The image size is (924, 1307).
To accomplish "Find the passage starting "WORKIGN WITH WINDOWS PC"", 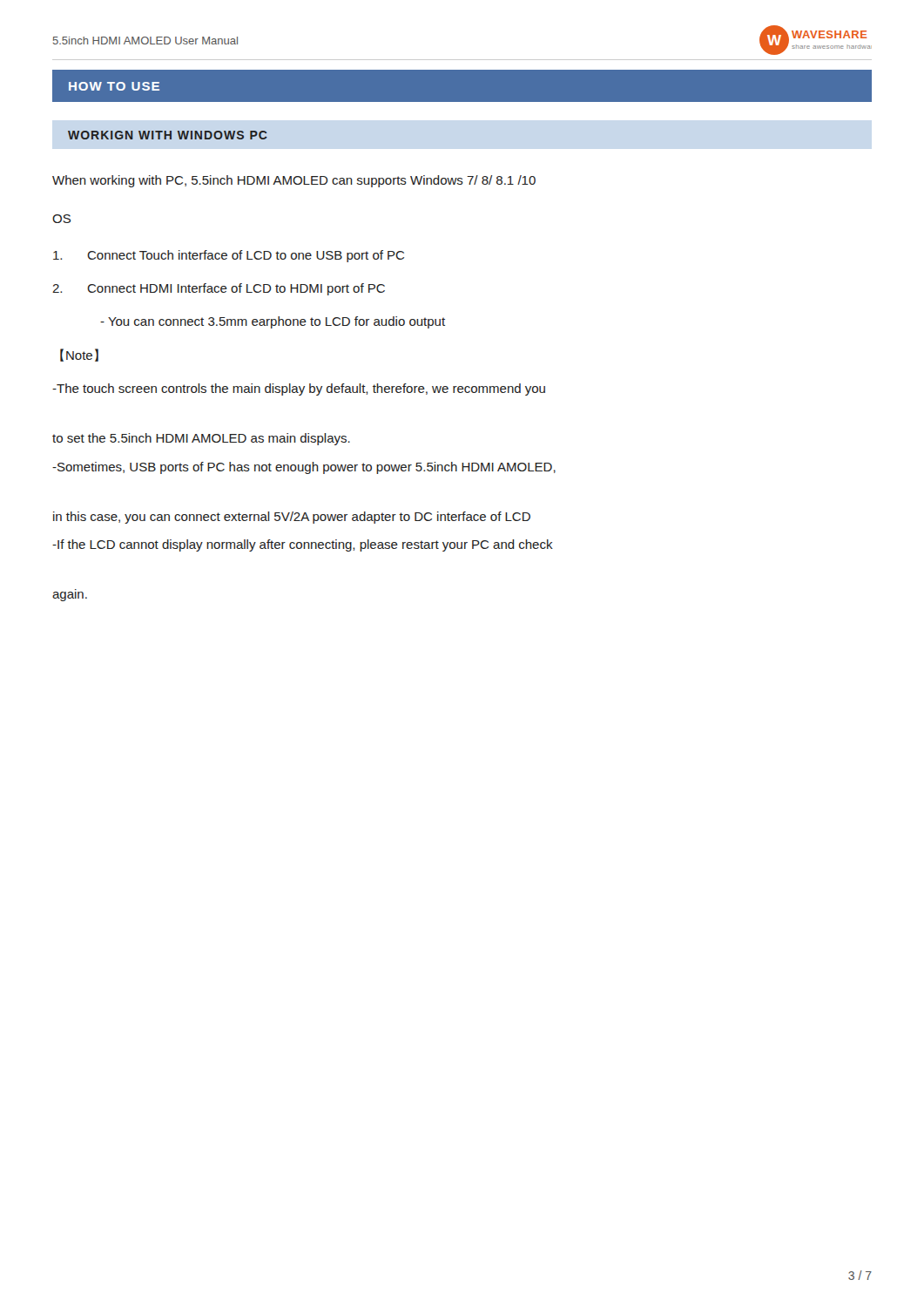I will [168, 135].
